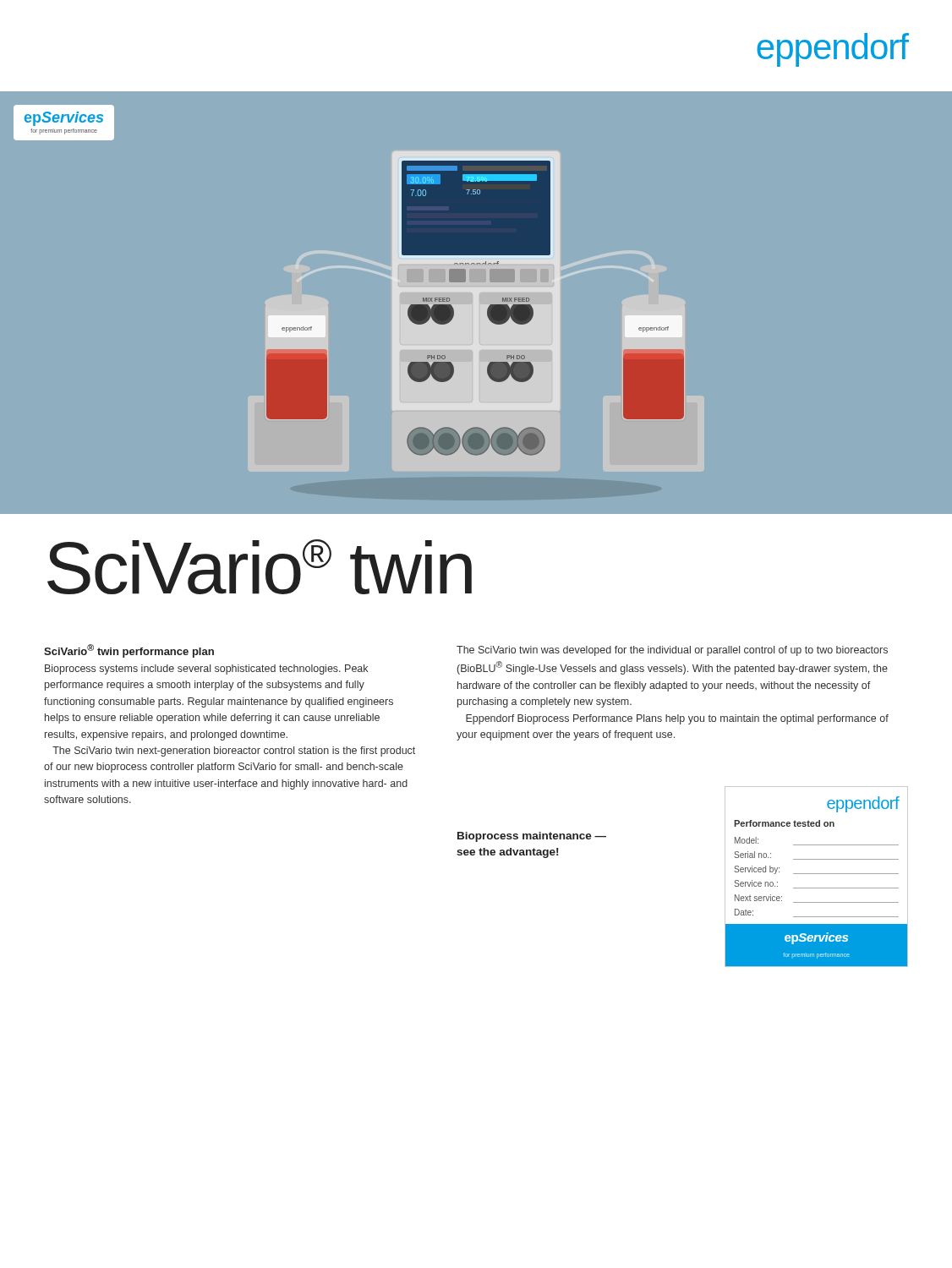Click on the title that says "SciVario® twin"
The image size is (952, 1268).
259,568
